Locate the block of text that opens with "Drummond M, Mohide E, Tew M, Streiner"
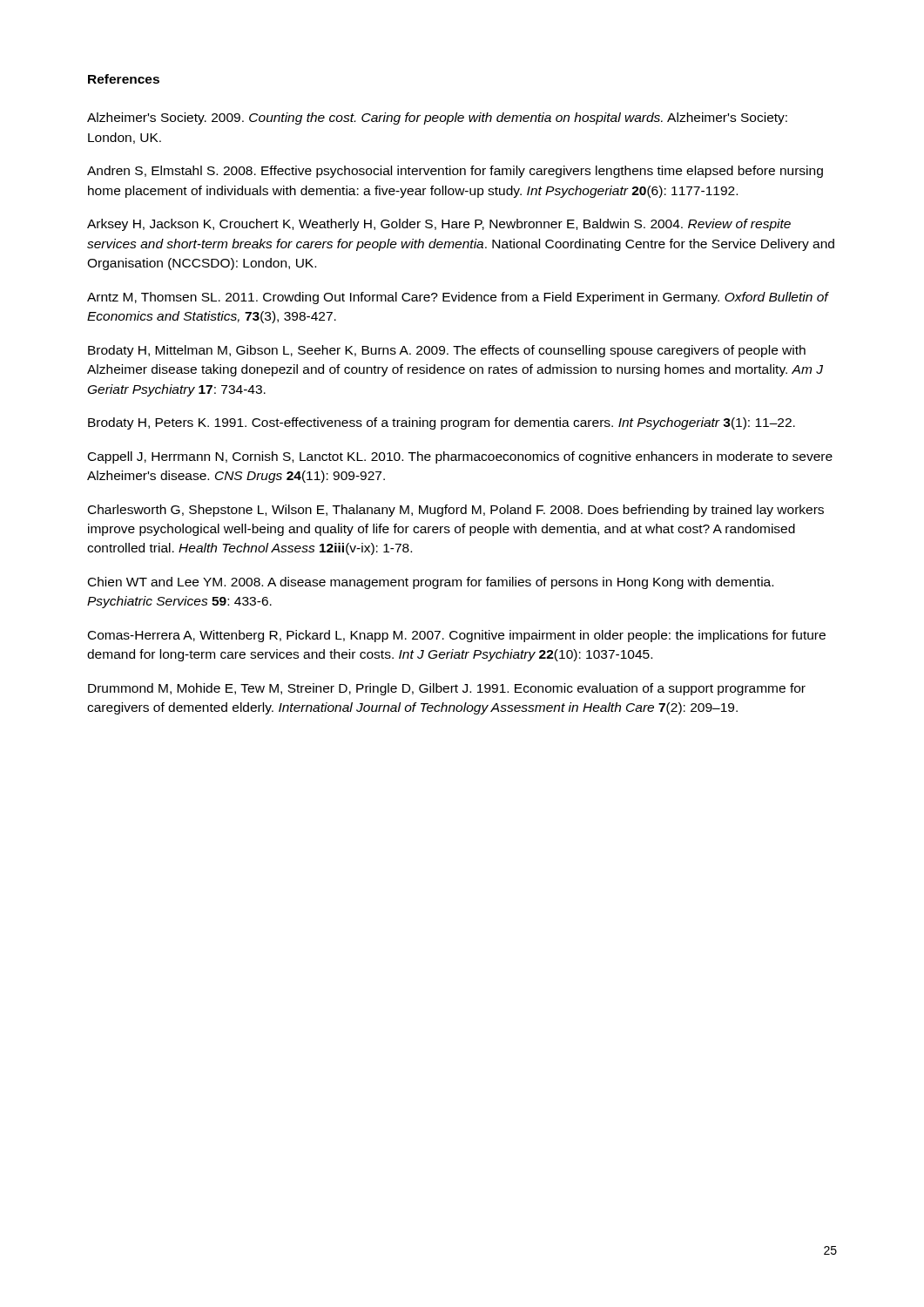The width and height of the screenshot is (924, 1307). (x=446, y=697)
